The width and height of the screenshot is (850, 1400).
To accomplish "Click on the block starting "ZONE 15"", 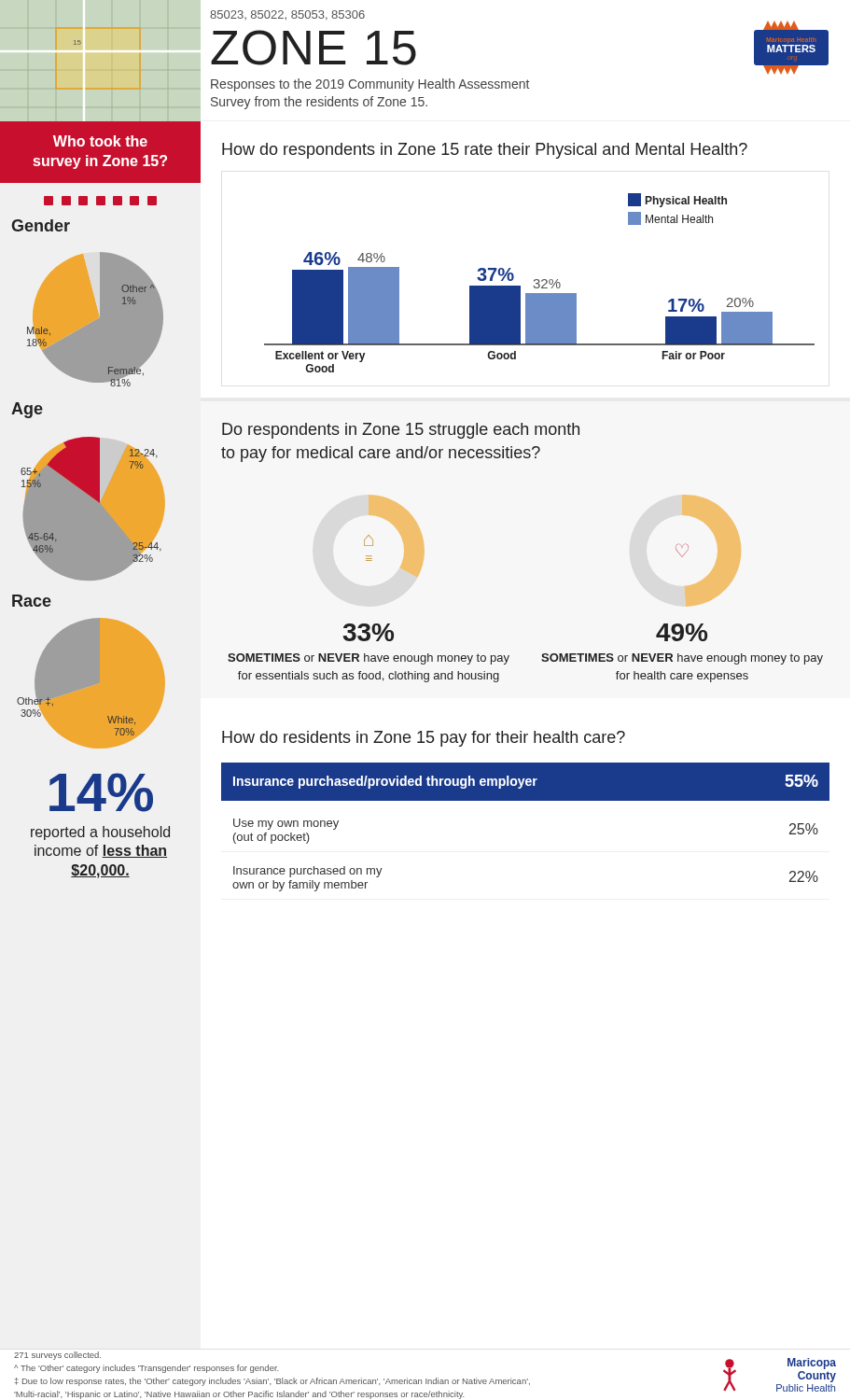I will (x=314, y=48).
